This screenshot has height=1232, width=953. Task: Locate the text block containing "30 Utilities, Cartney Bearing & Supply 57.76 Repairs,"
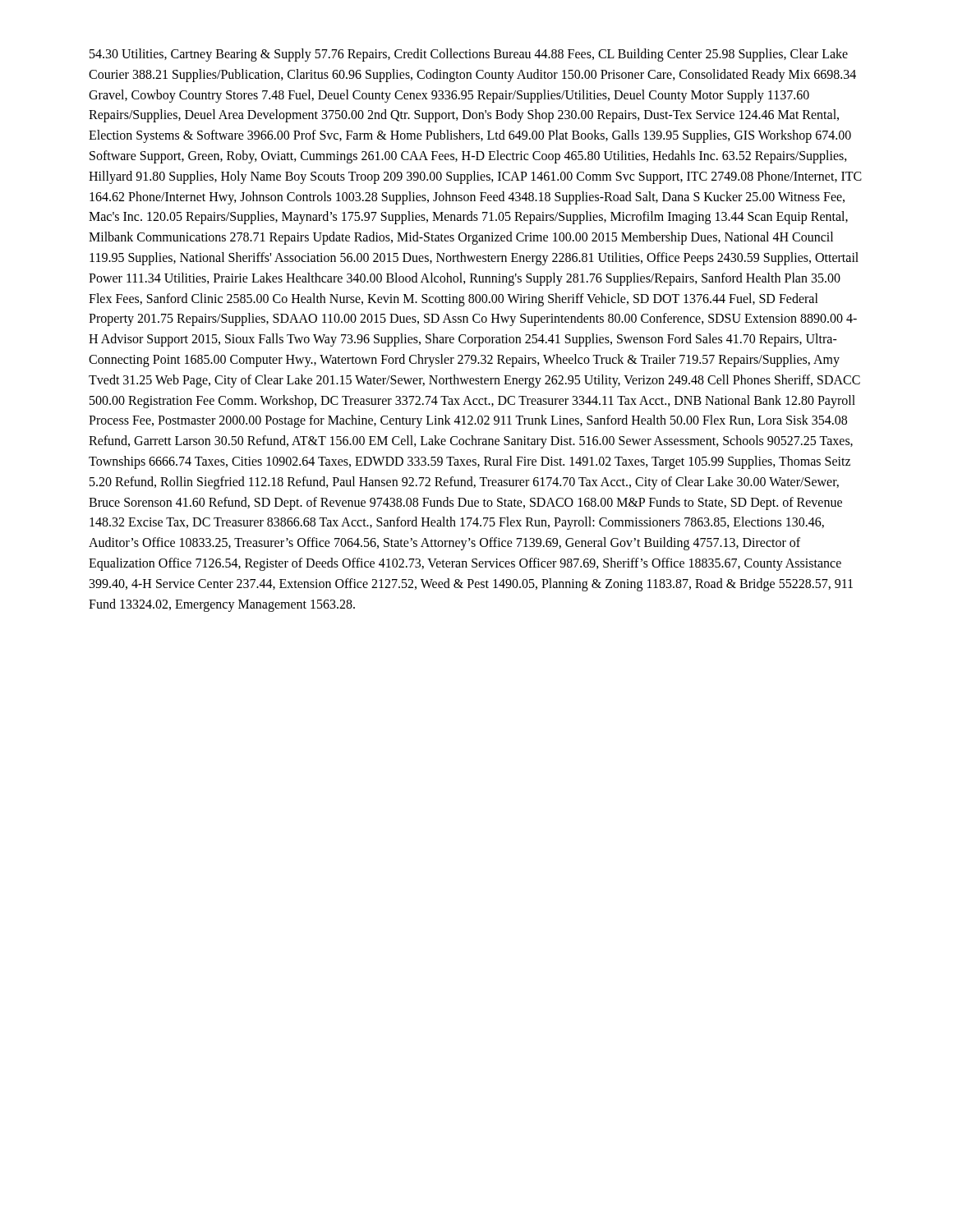tap(475, 329)
